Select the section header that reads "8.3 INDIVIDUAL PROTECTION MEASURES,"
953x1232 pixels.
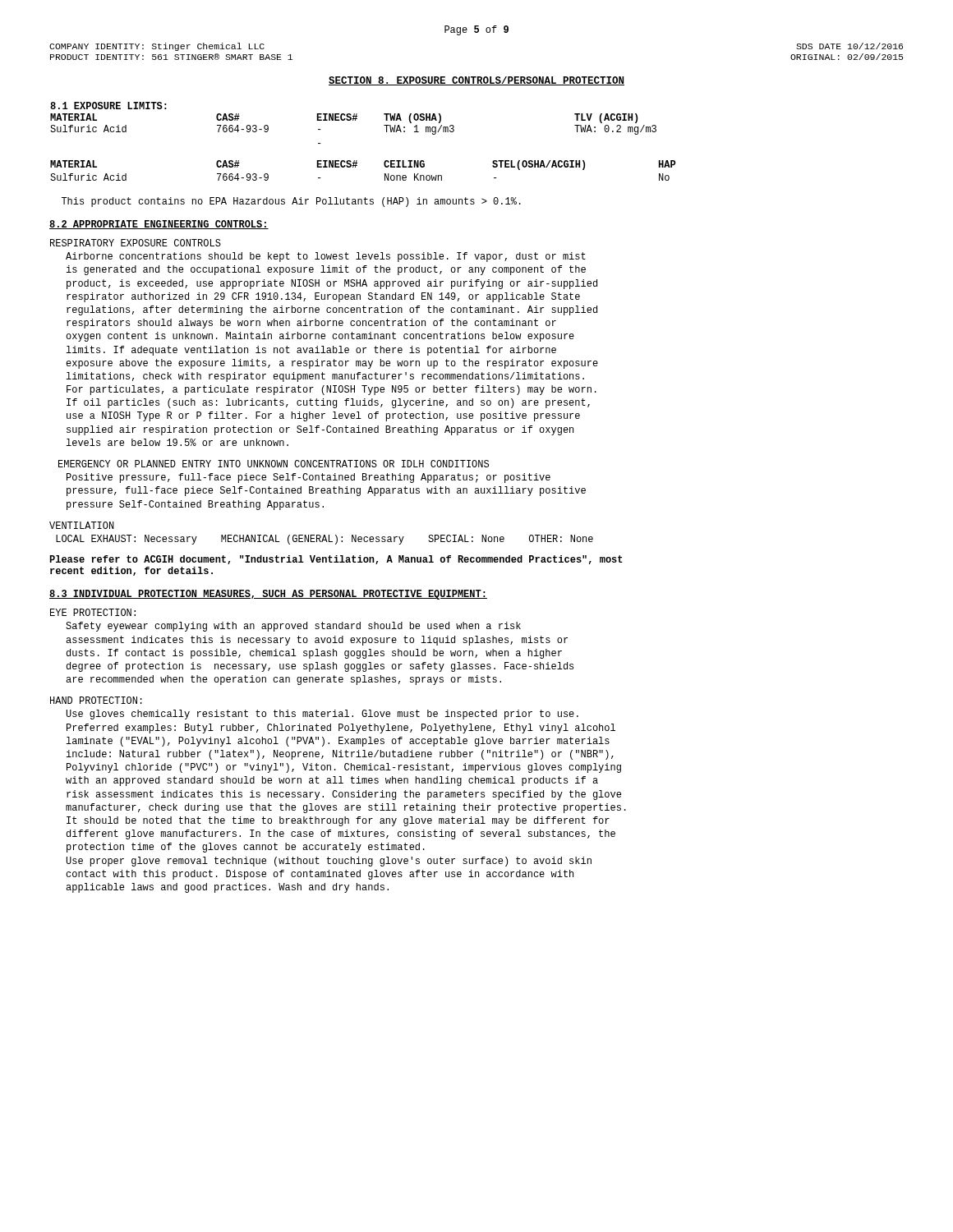[x=268, y=595]
